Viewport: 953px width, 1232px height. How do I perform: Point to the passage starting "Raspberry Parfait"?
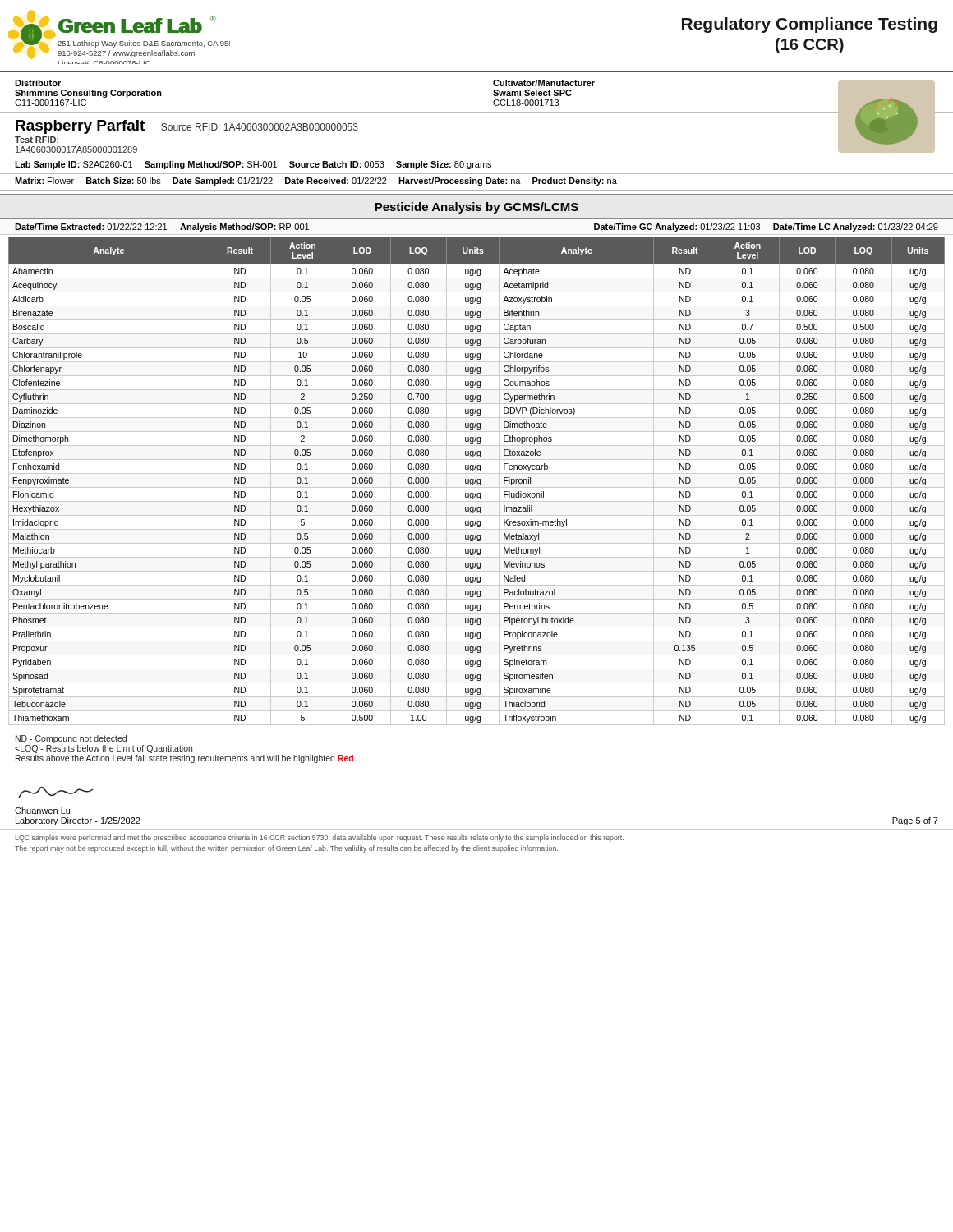click(x=80, y=125)
